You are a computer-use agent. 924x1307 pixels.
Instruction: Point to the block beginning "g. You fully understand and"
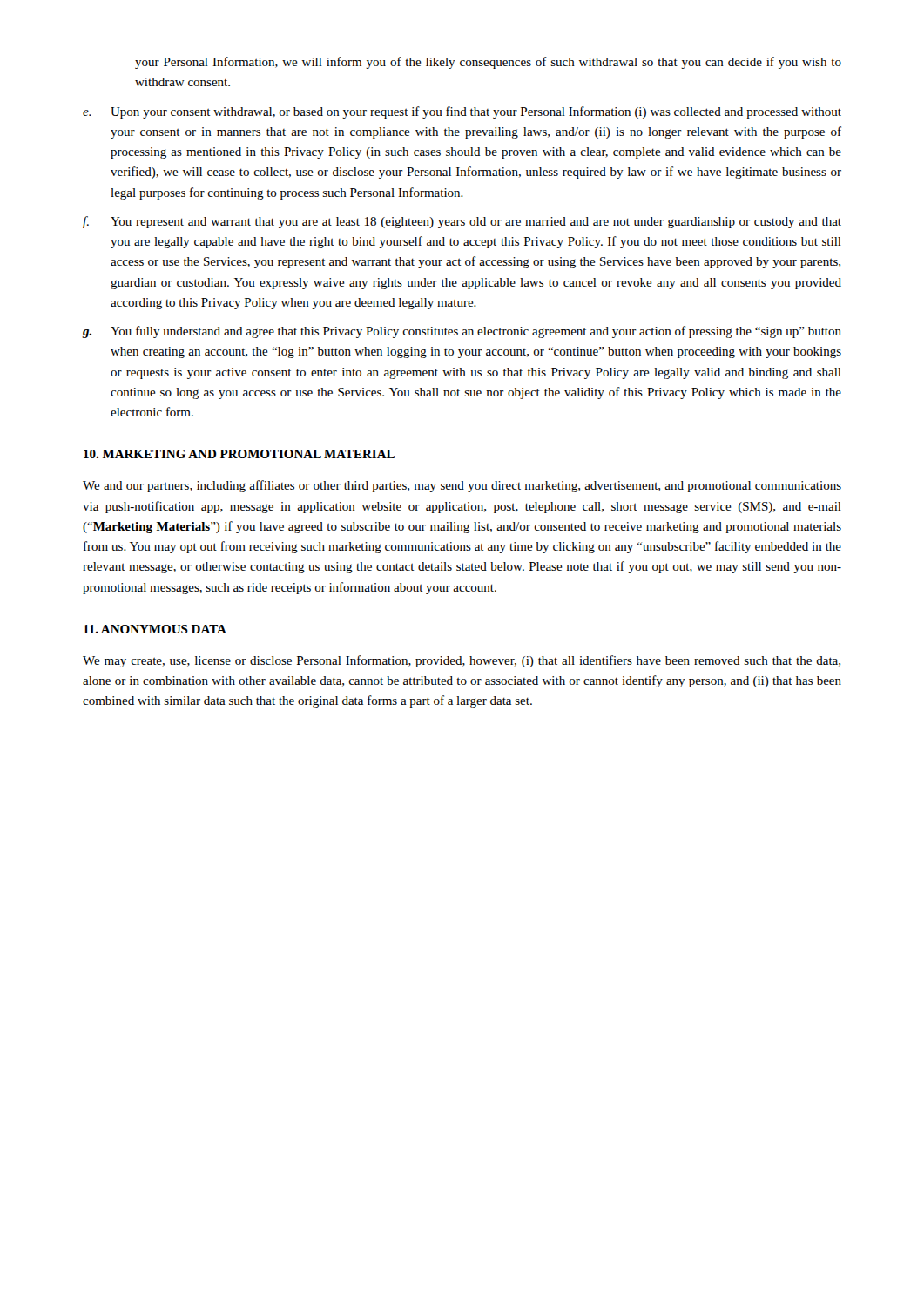coord(462,372)
